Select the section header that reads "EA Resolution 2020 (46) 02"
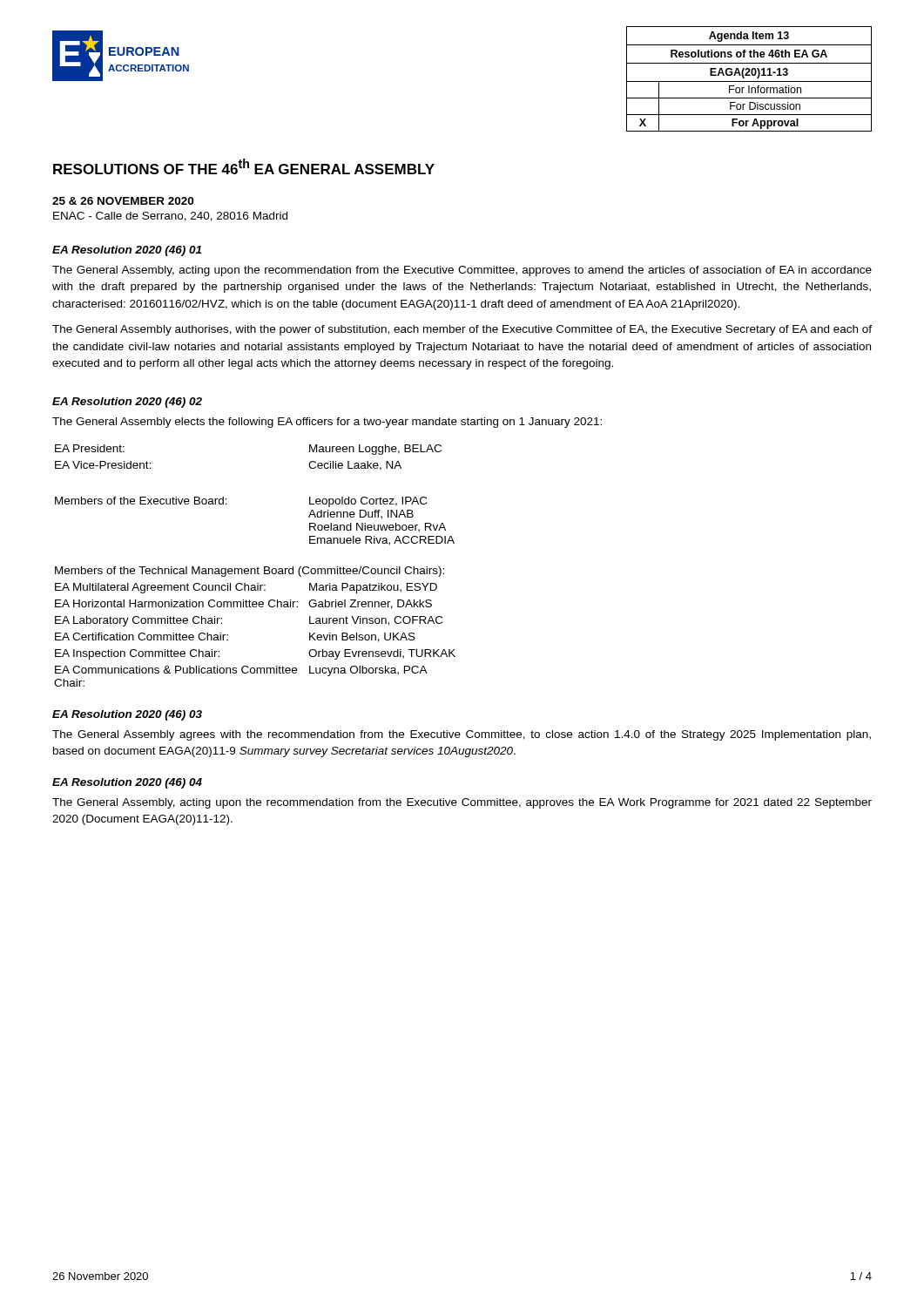The height and width of the screenshot is (1307, 924). tap(127, 401)
